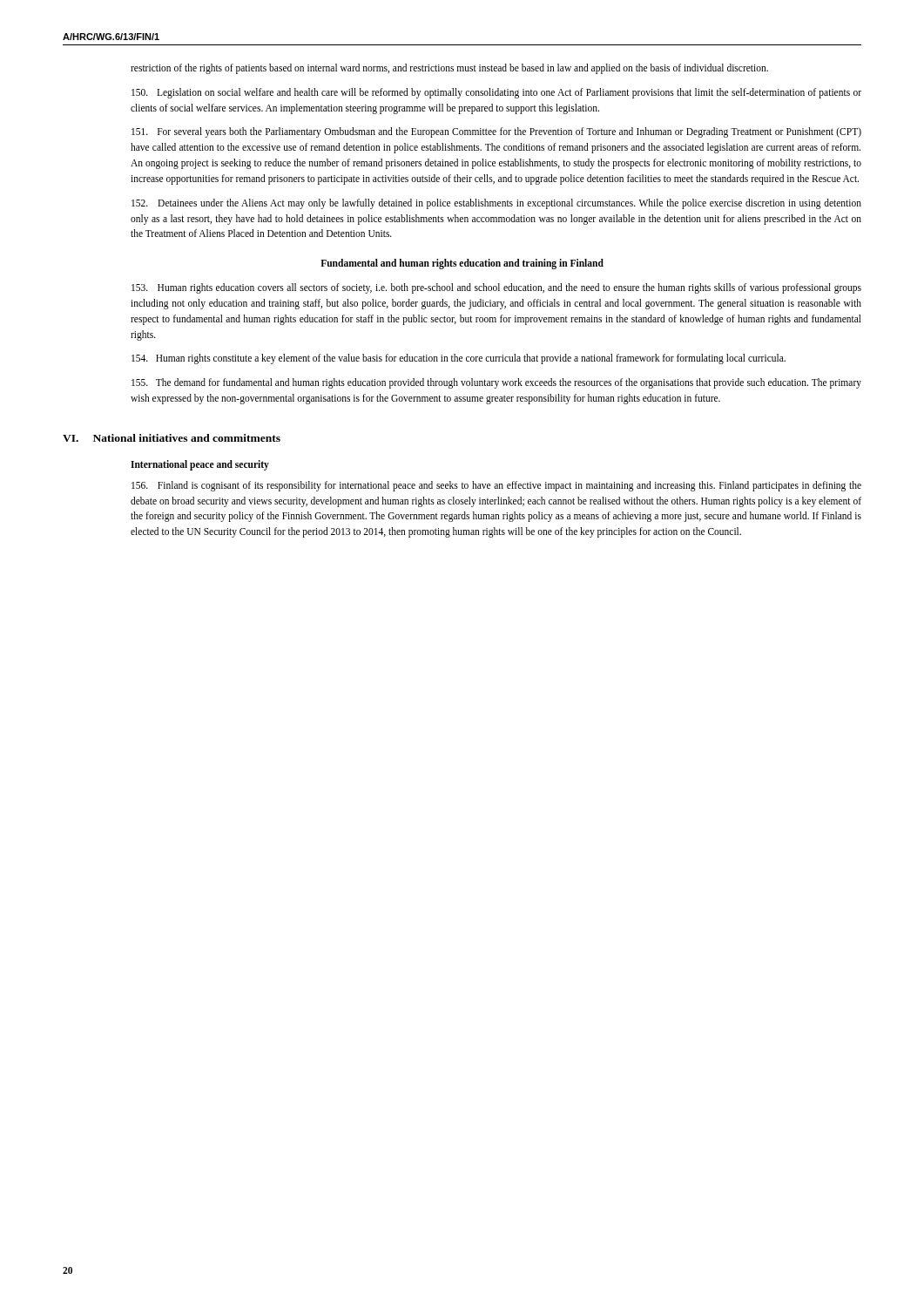Image resolution: width=924 pixels, height=1307 pixels.
Task: Click on the region starting "Detainees under the"
Action: [x=496, y=218]
